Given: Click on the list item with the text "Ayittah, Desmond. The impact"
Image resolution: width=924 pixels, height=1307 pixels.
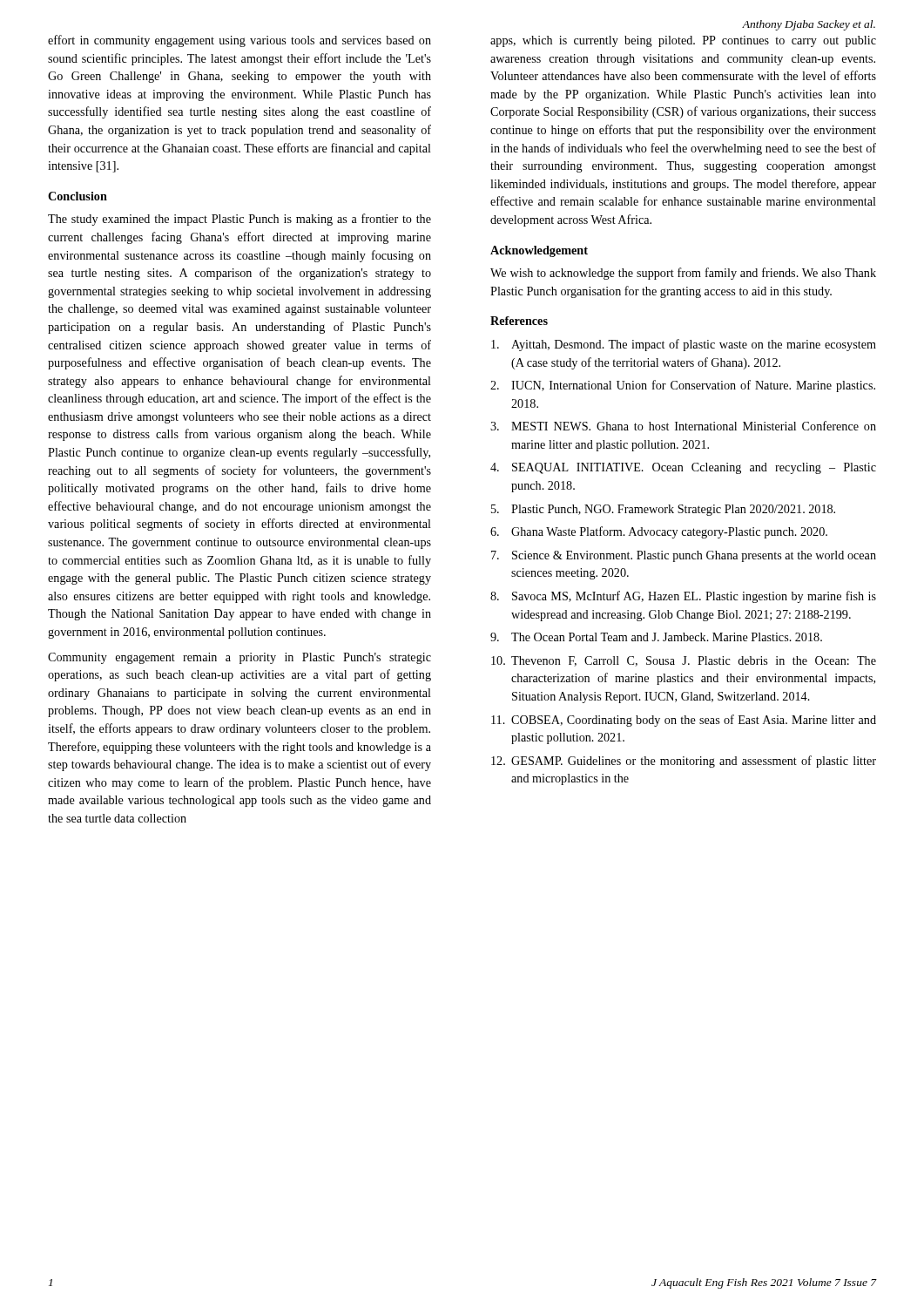Looking at the screenshot, I should [x=683, y=353].
